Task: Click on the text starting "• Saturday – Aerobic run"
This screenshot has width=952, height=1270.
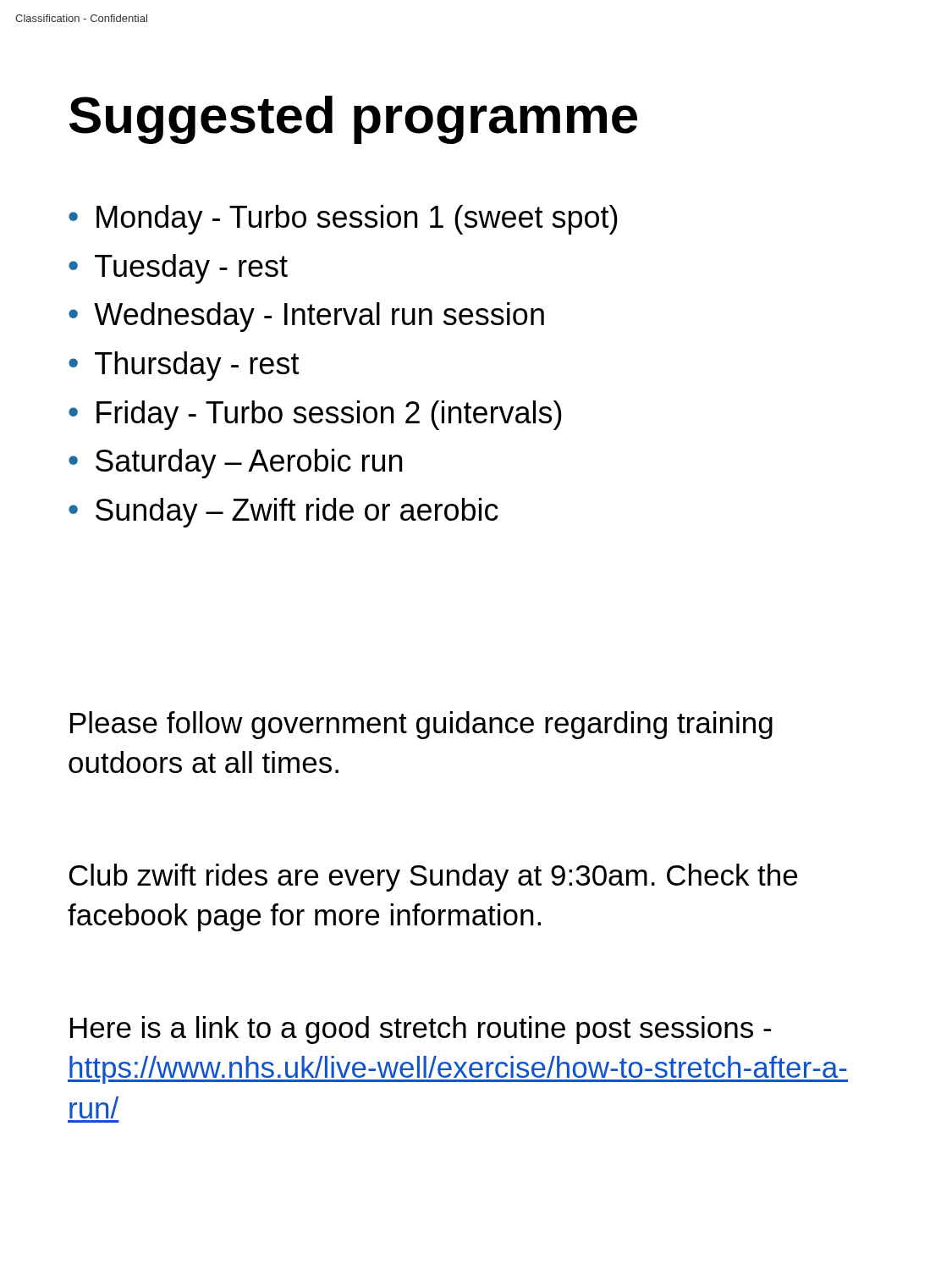Action: [x=236, y=462]
